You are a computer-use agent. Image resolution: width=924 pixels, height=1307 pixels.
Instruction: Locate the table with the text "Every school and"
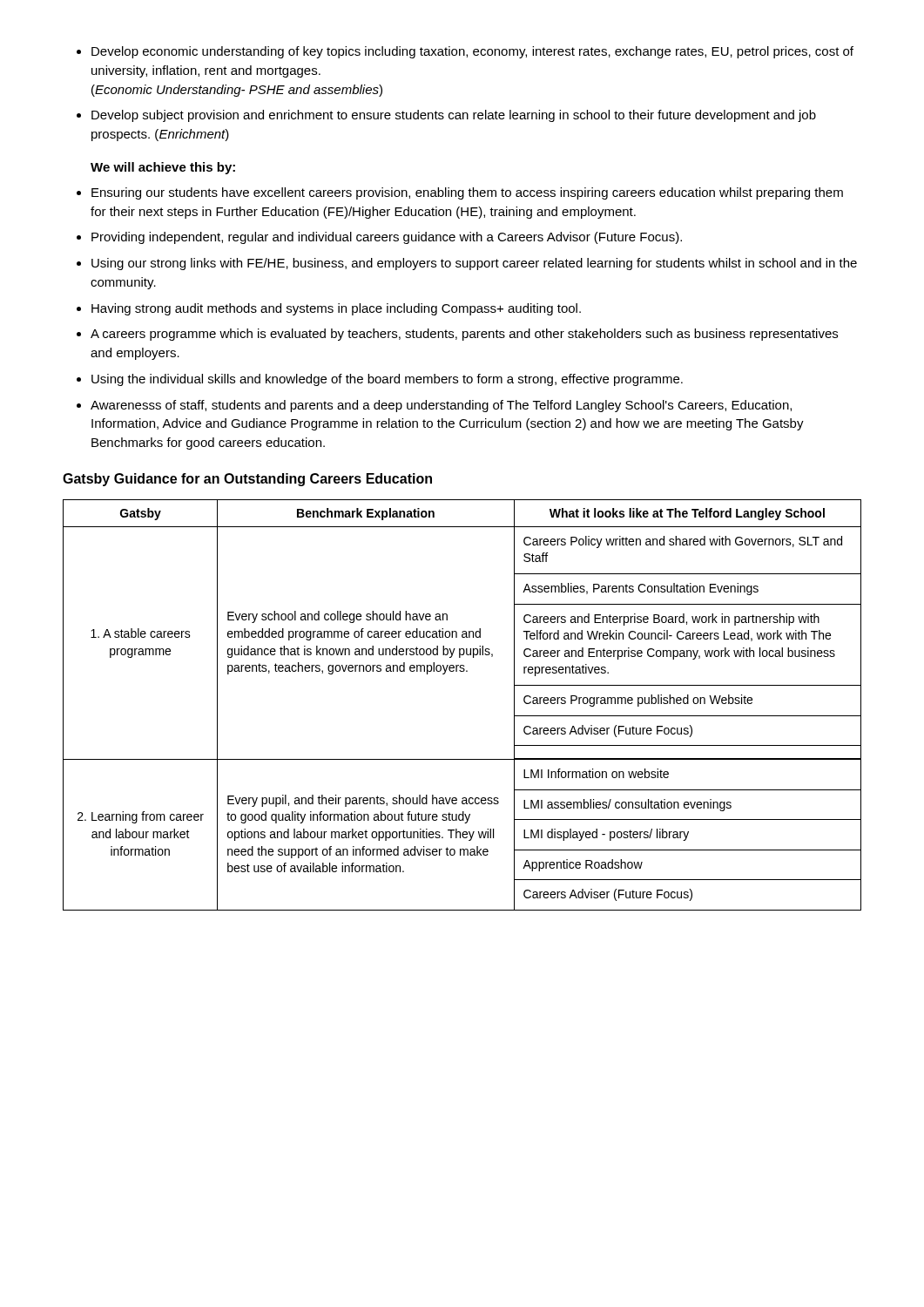pyautogui.click(x=462, y=705)
